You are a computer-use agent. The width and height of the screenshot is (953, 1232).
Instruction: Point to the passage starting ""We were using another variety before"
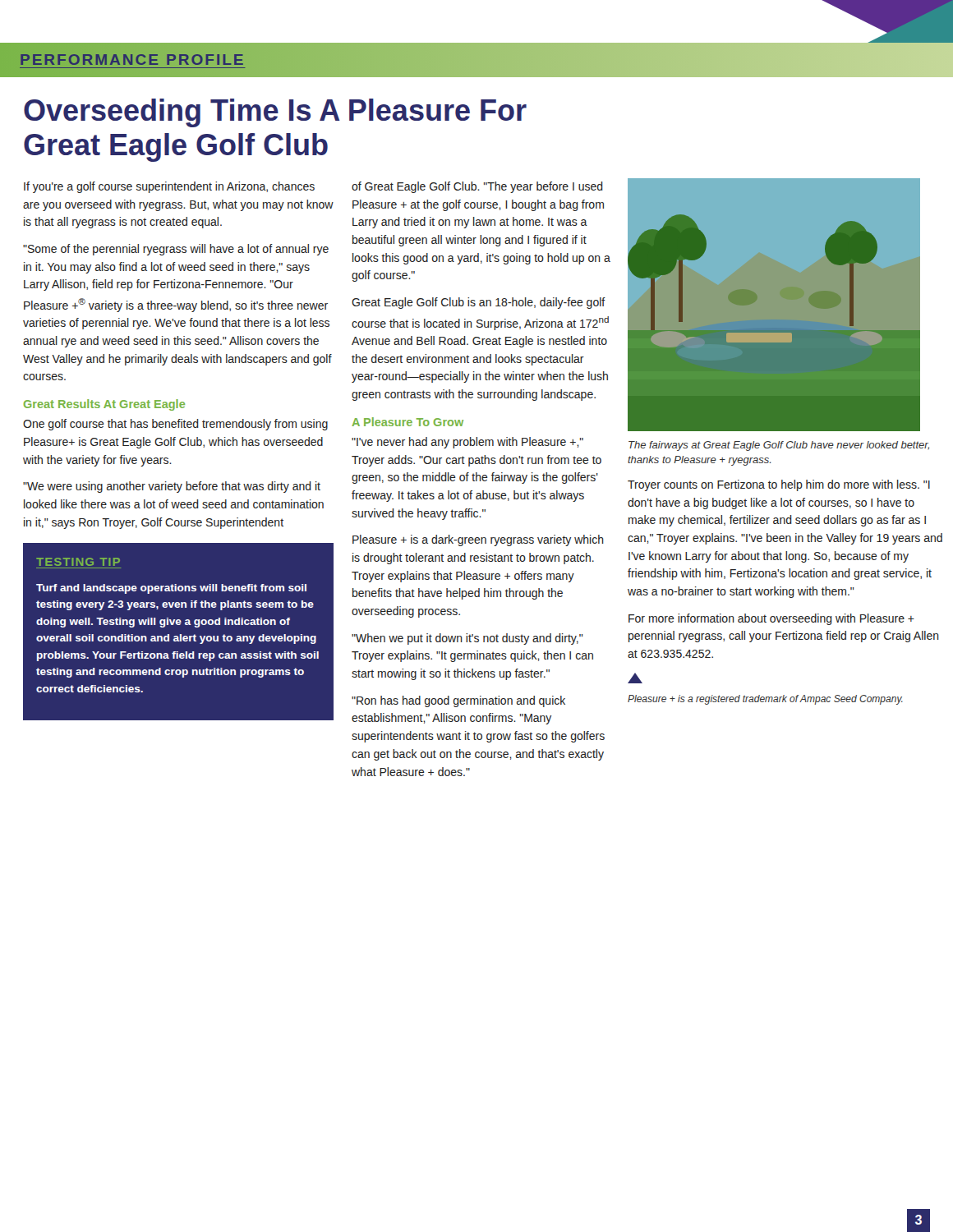click(x=178, y=505)
